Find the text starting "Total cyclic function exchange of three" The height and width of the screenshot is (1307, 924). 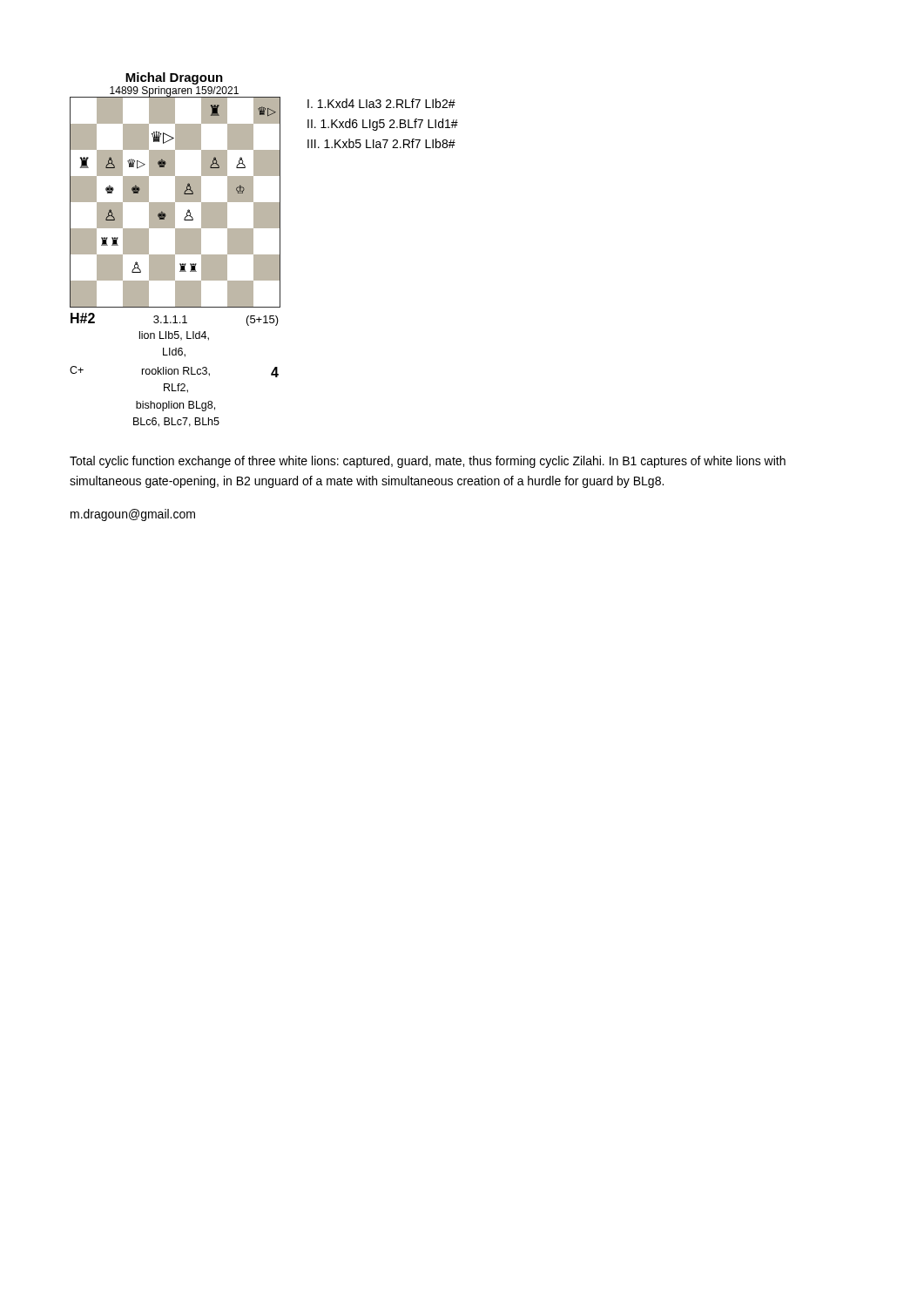(x=428, y=471)
